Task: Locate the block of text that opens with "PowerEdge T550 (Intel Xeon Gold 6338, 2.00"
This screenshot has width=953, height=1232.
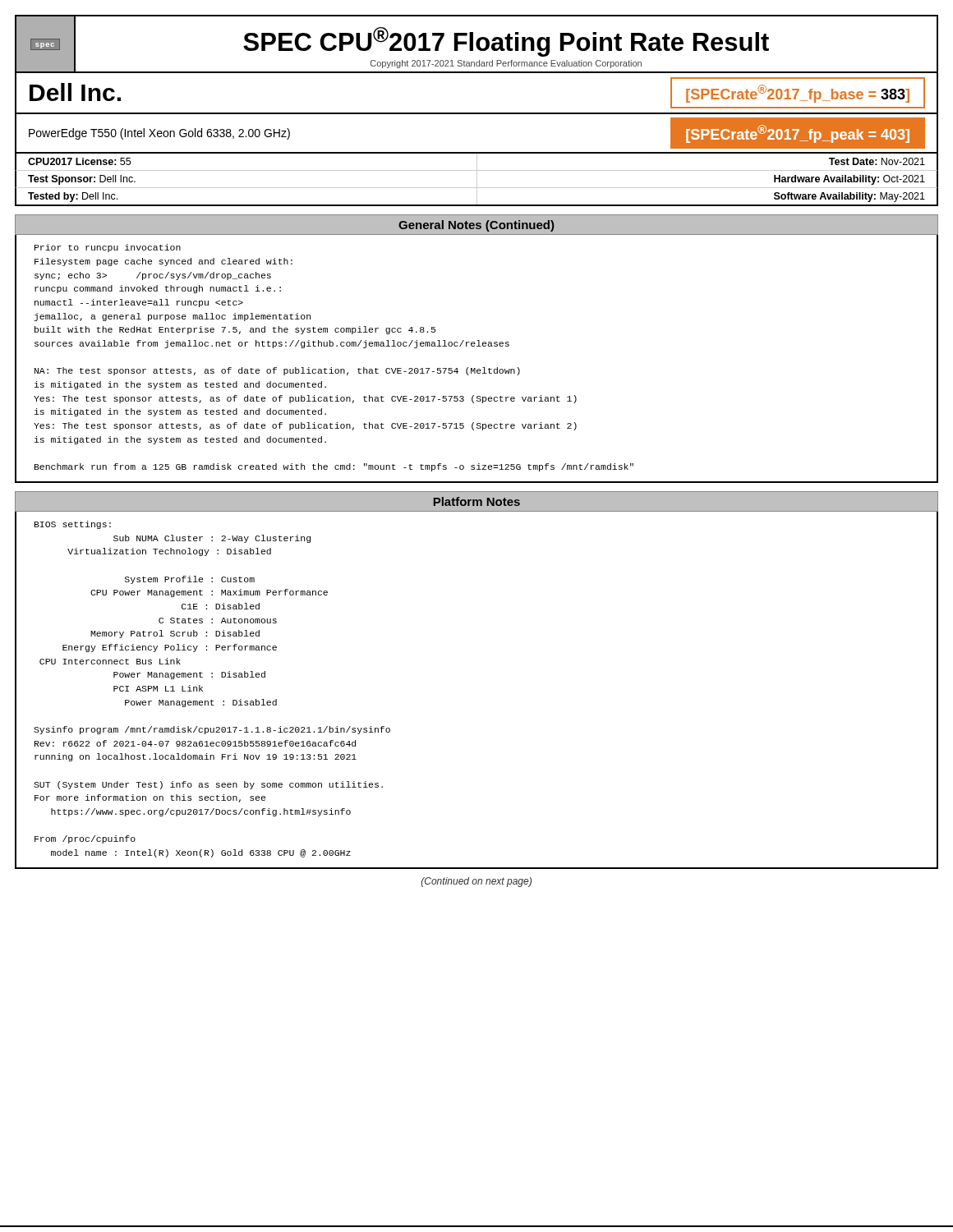Action: (162, 133)
